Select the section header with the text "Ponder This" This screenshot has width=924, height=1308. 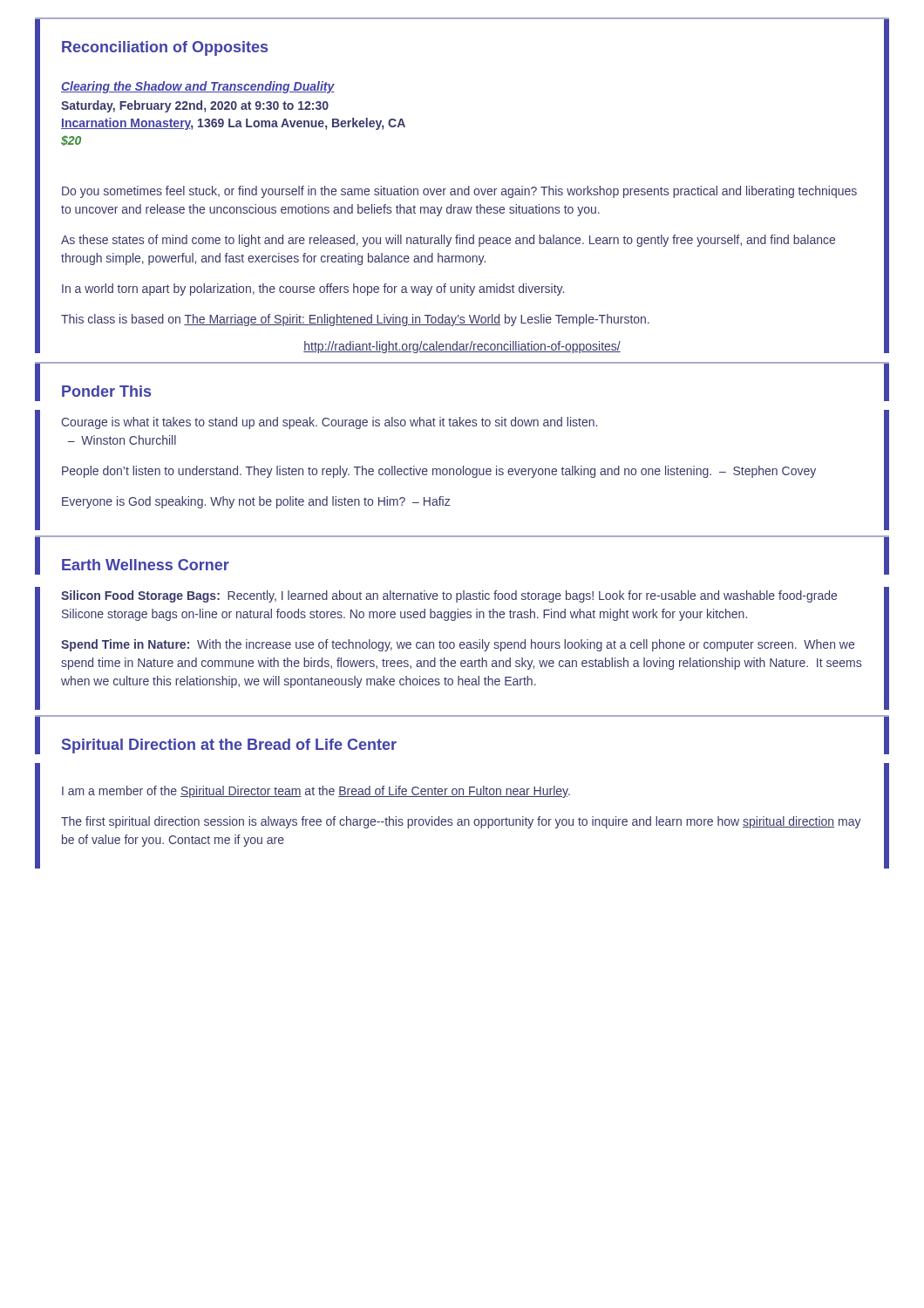pyautogui.click(x=106, y=391)
